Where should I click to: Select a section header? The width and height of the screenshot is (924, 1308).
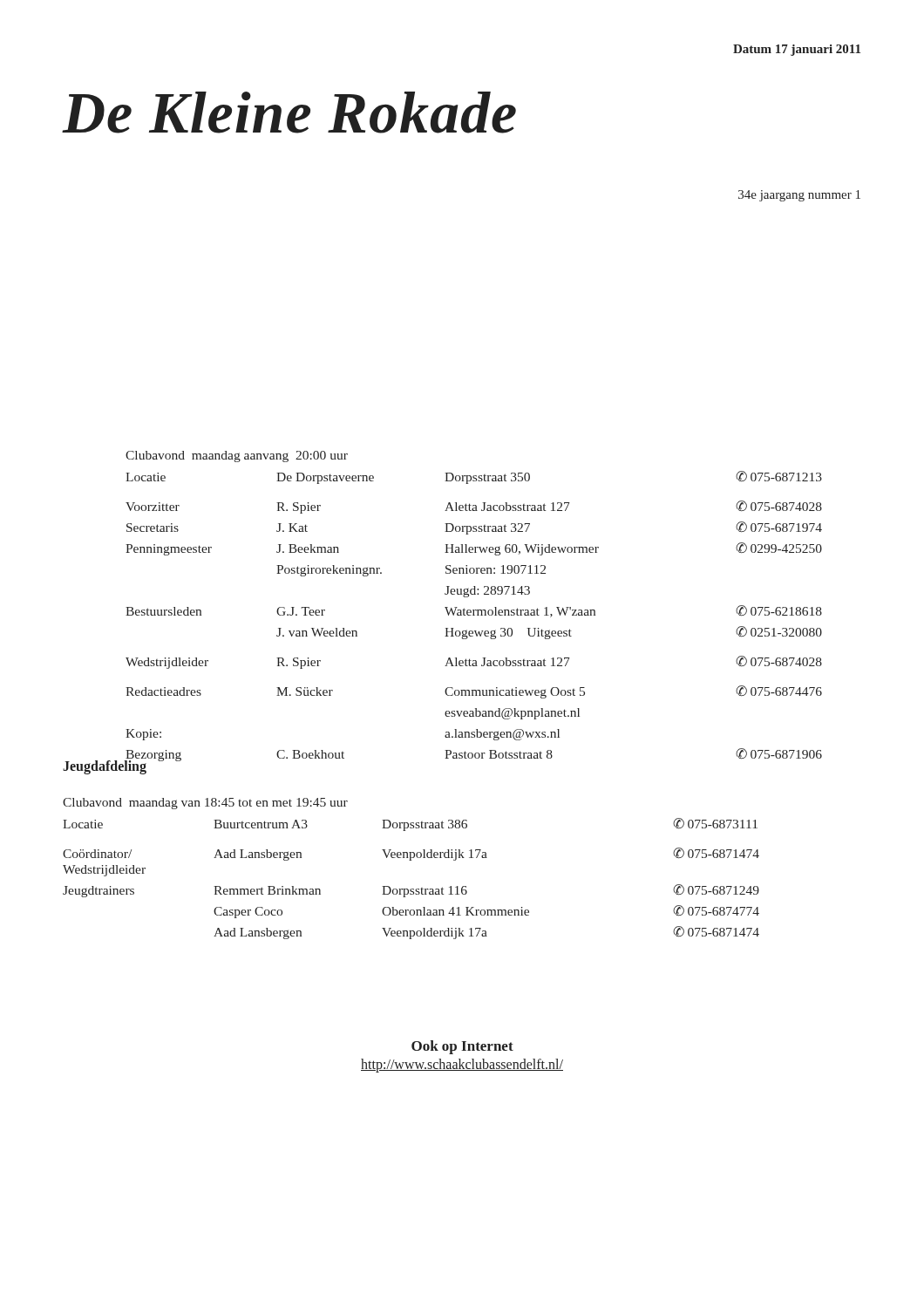point(105,766)
